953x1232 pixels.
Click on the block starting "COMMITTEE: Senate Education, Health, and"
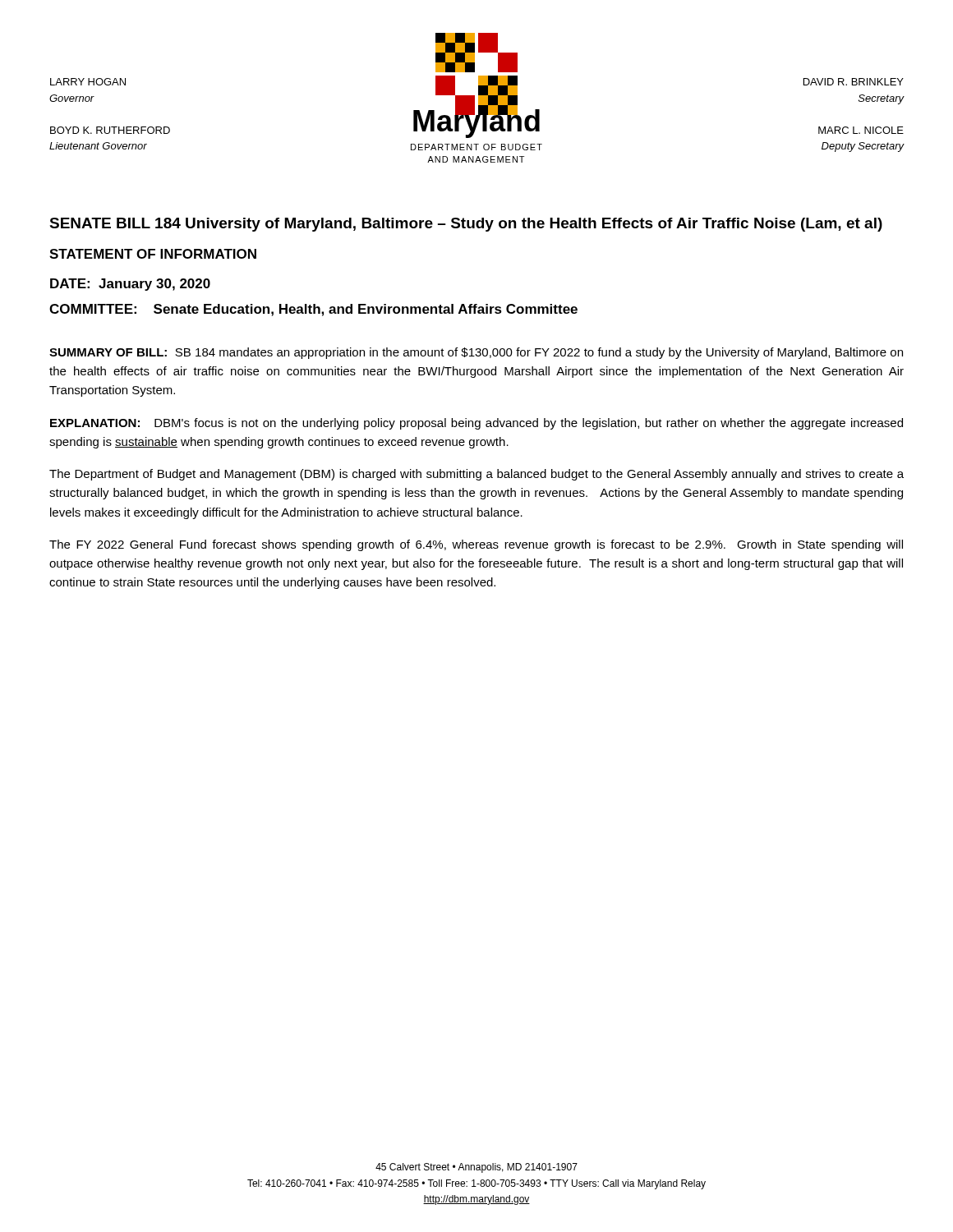[314, 309]
